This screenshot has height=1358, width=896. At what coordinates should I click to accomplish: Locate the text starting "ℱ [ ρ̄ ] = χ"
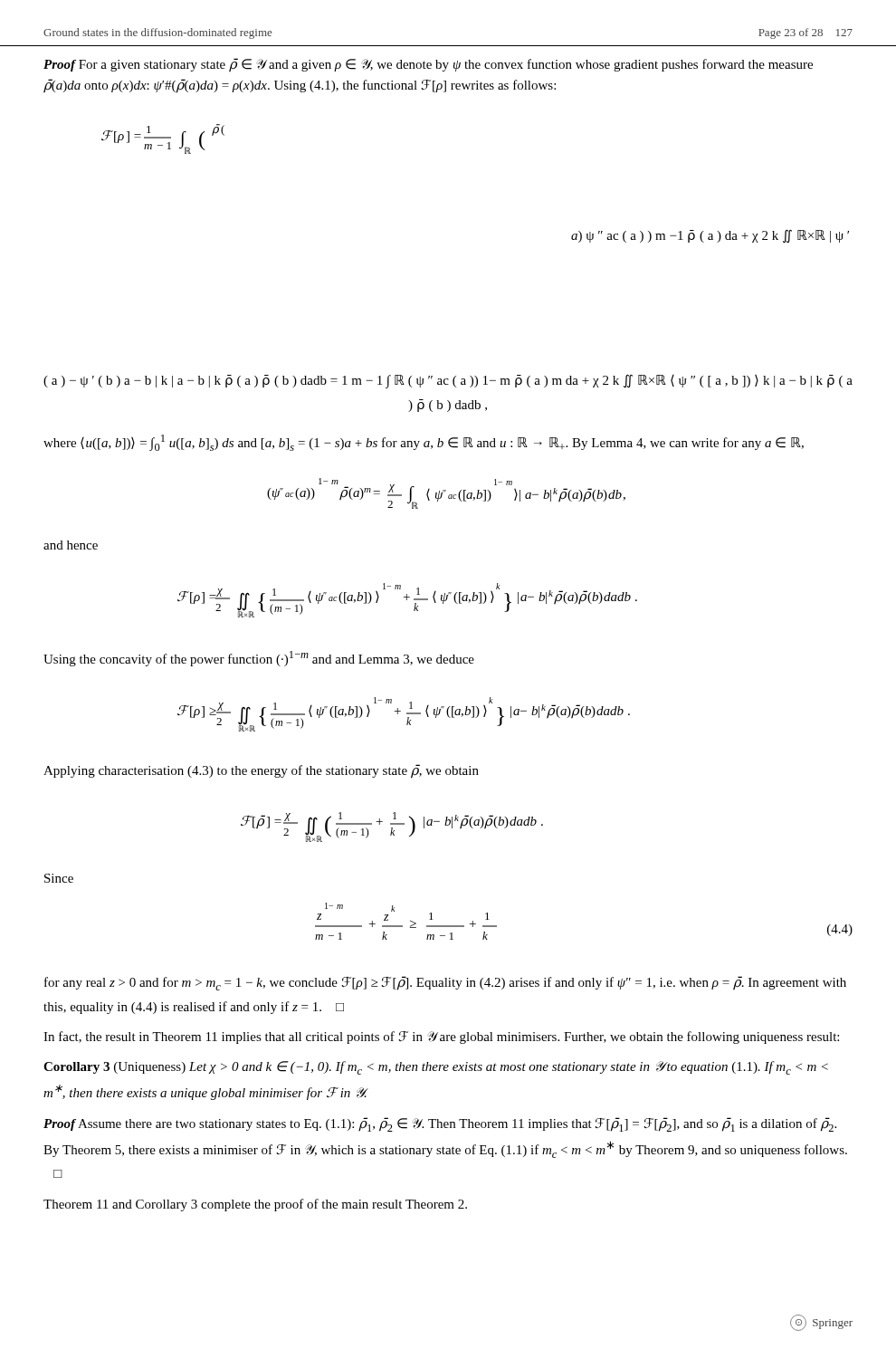448,823
